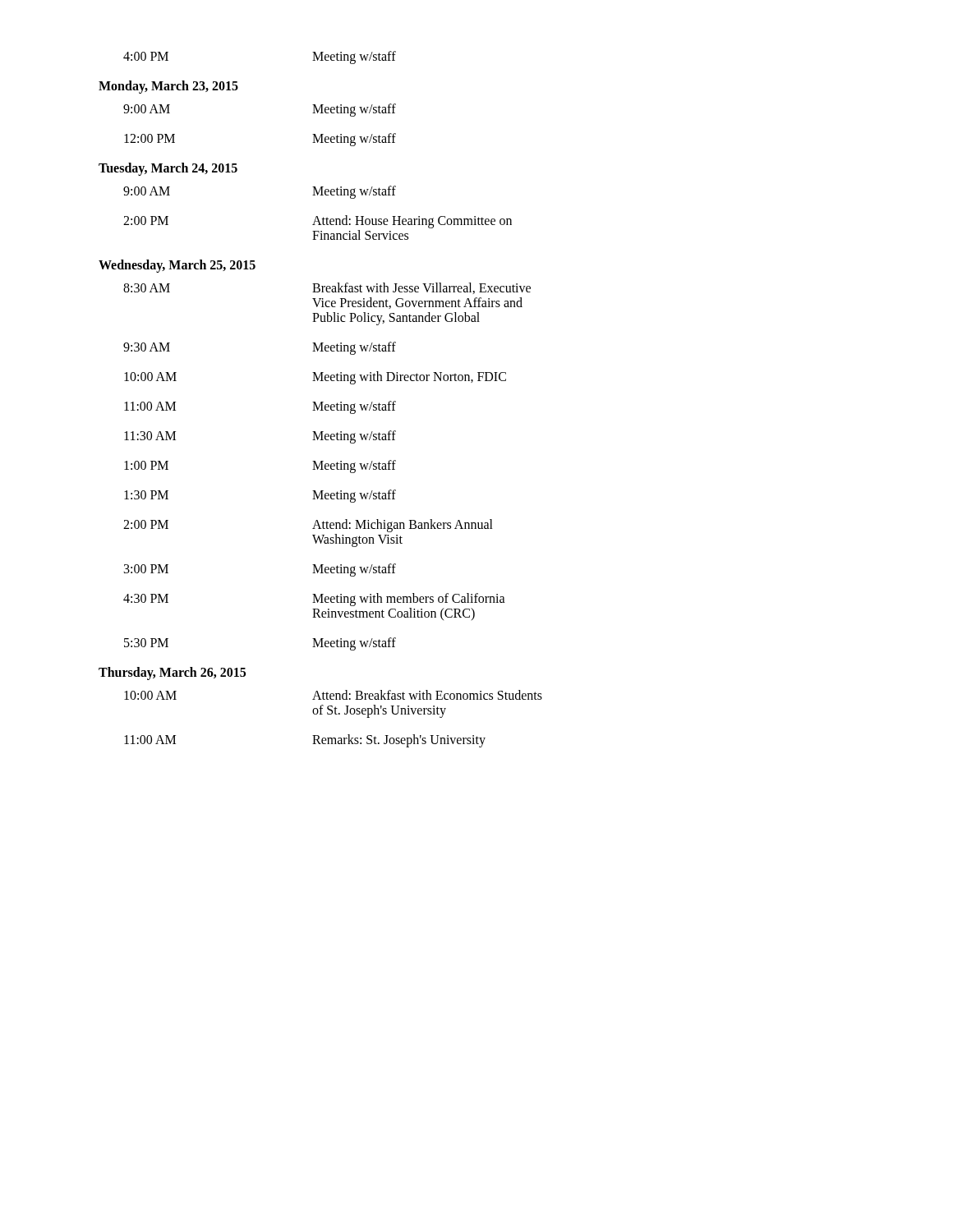Locate the block starting "8:30 AM Breakfast"
Screen dimensions: 1232x953
493,303
